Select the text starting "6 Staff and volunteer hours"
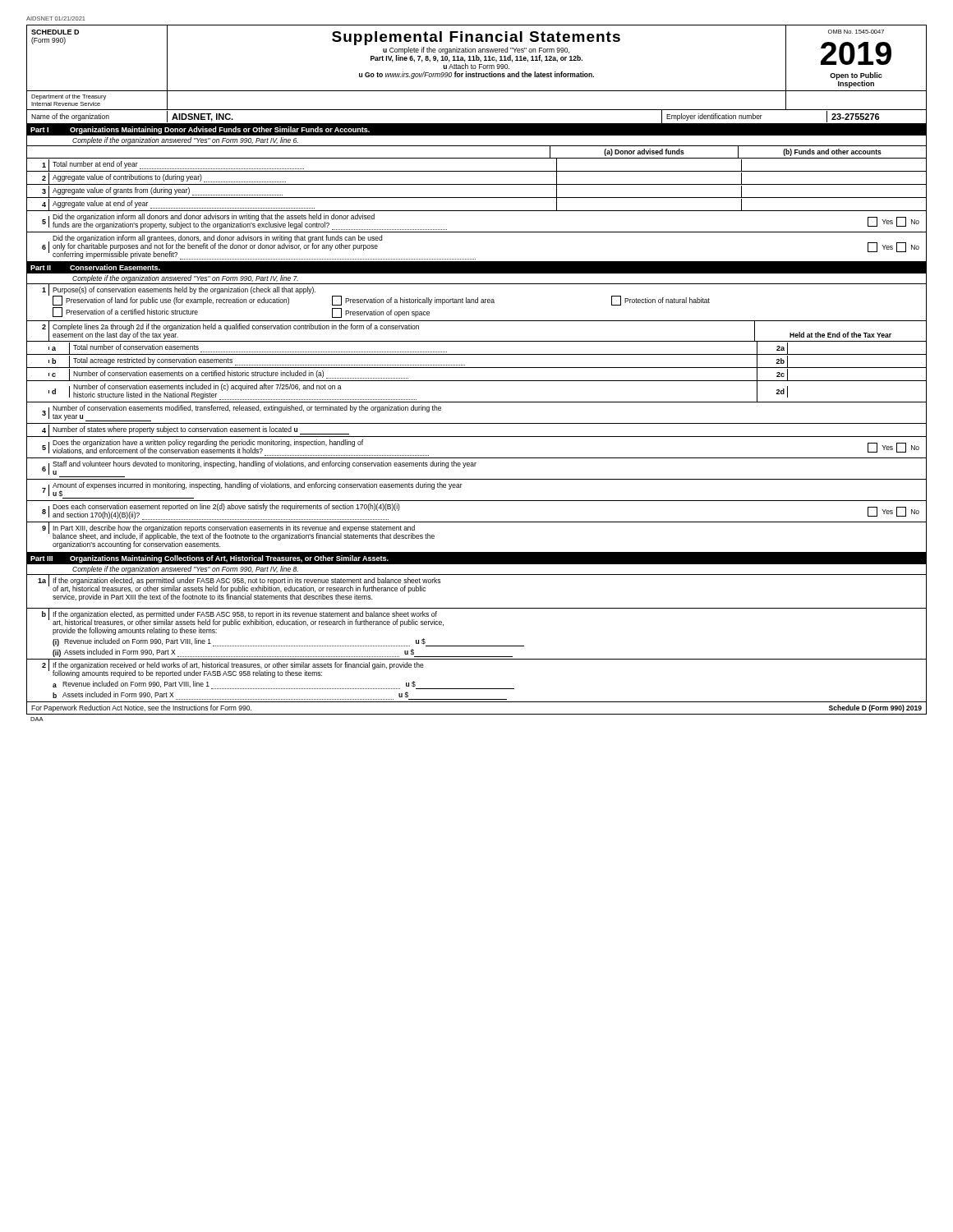 coord(476,469)
